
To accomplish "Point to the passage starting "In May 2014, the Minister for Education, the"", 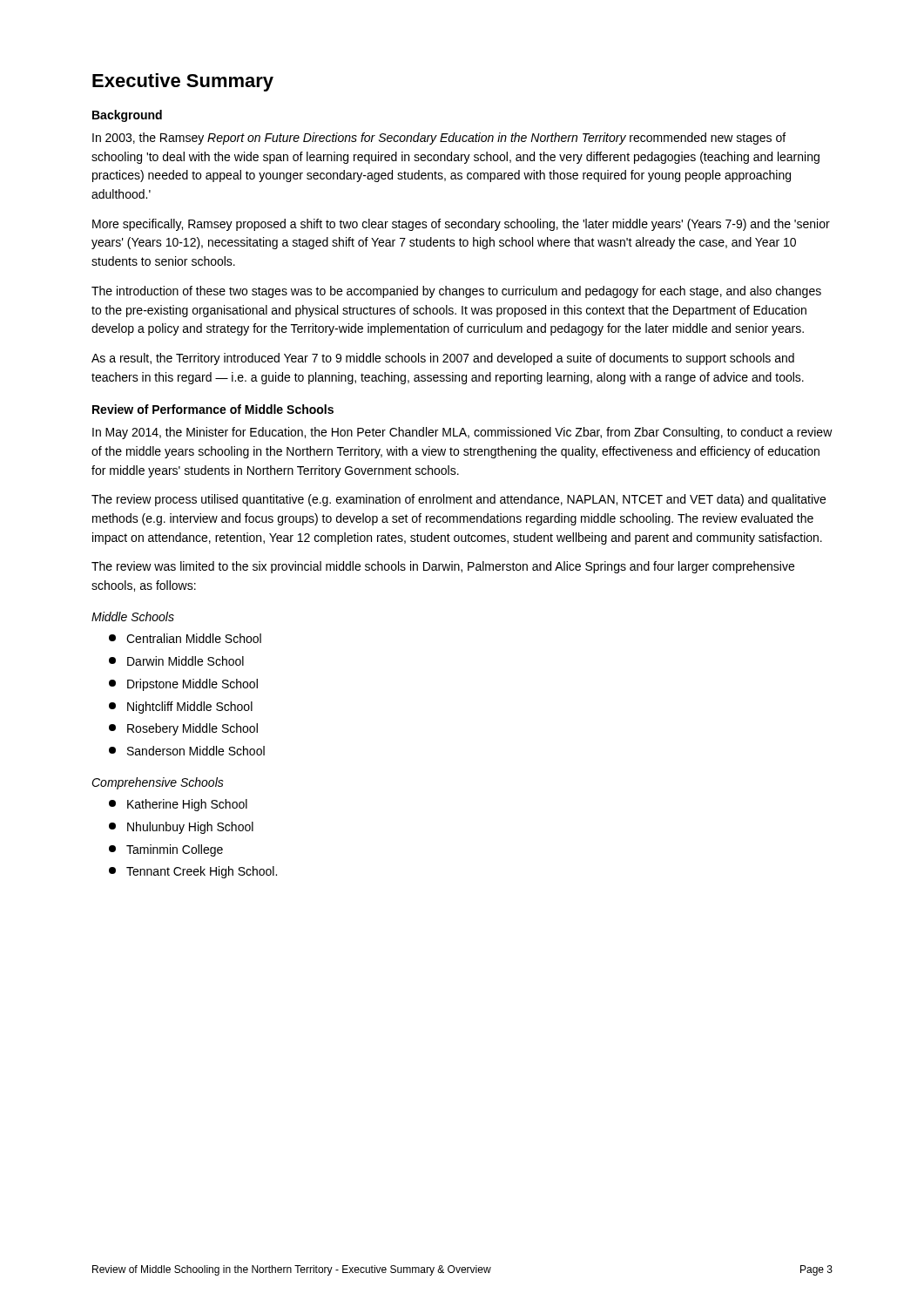I will pos(462,451).
